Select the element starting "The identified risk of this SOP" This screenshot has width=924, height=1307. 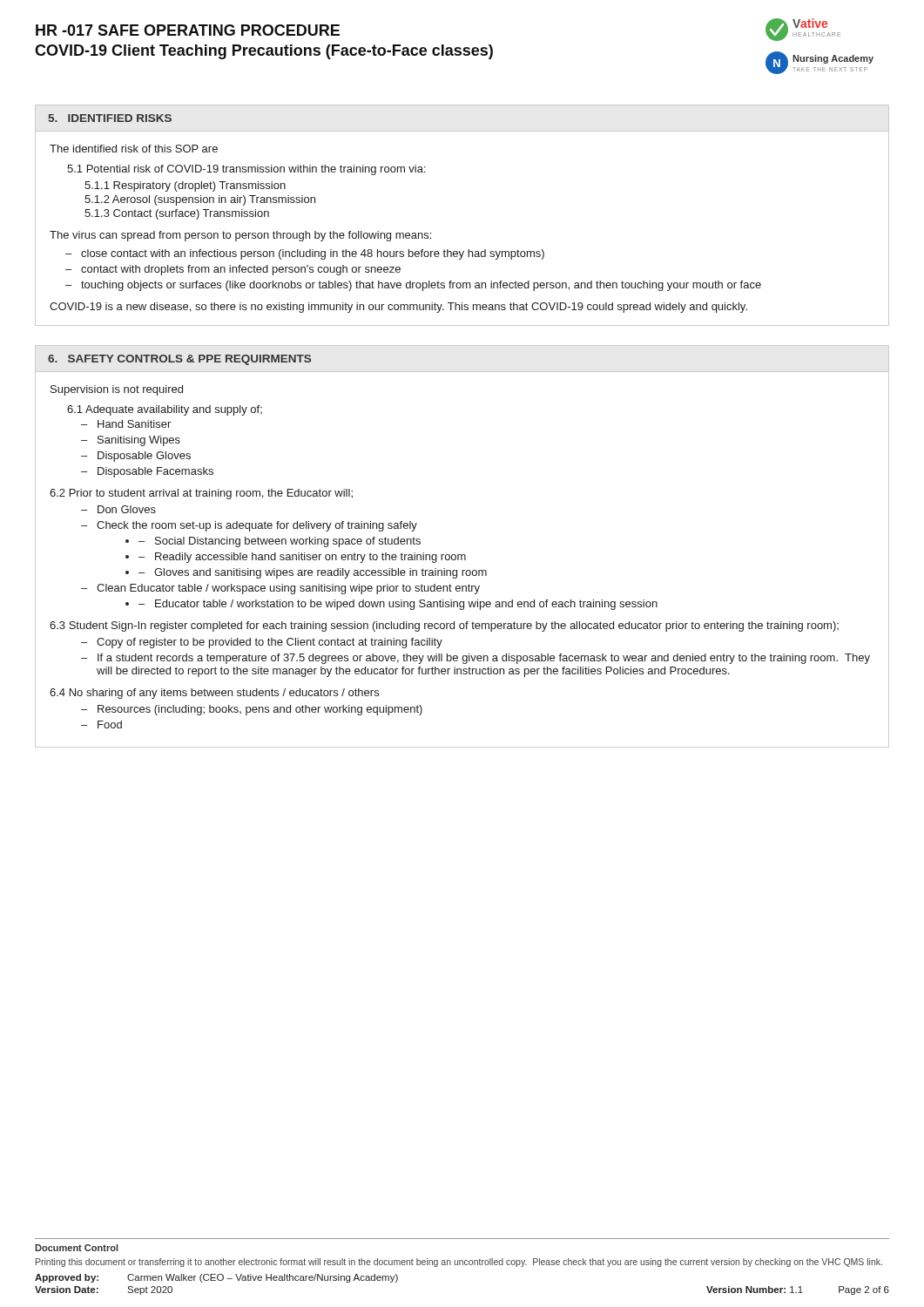point(134,149)
